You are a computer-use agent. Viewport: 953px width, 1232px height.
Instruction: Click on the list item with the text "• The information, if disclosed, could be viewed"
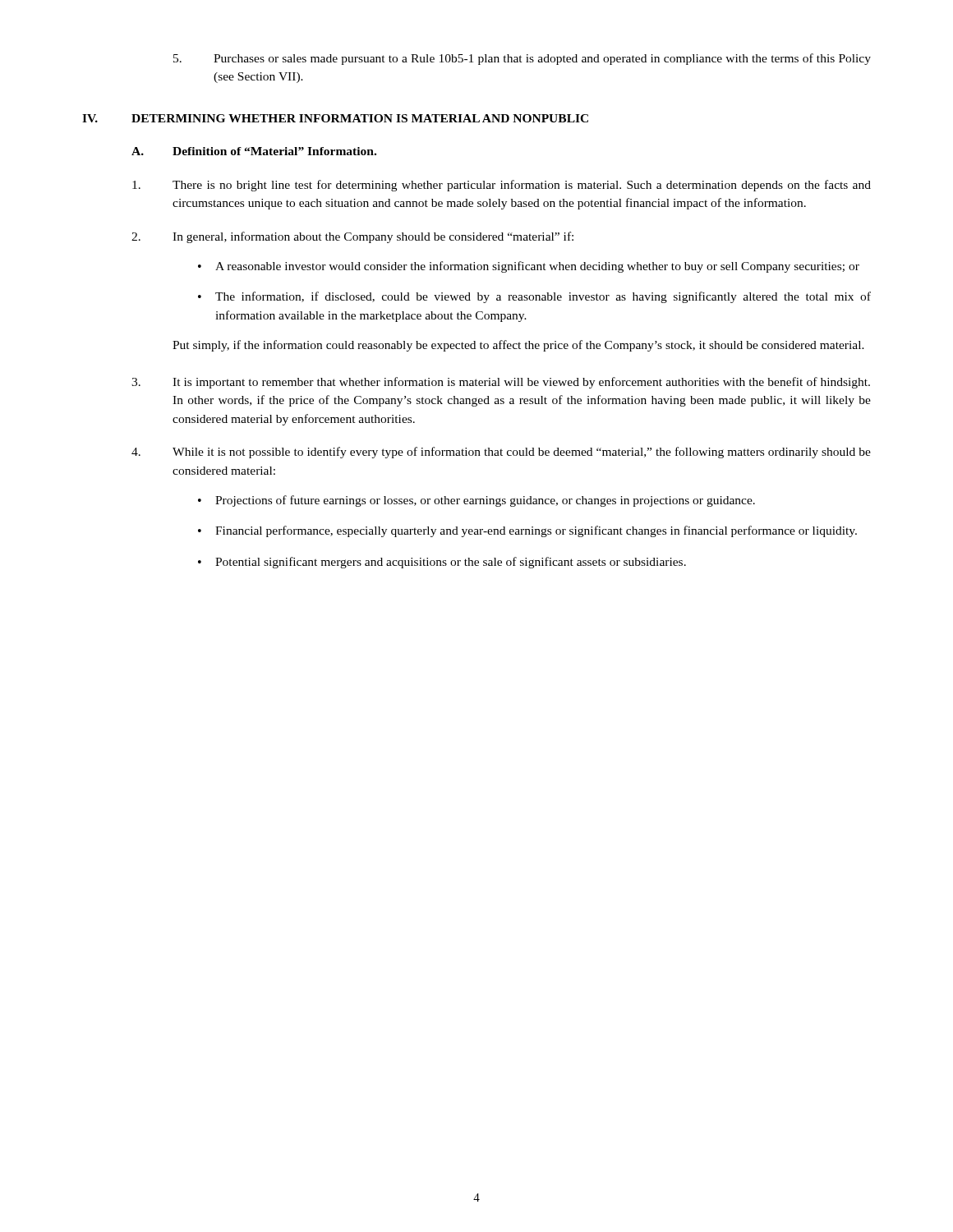click(534, 306)
